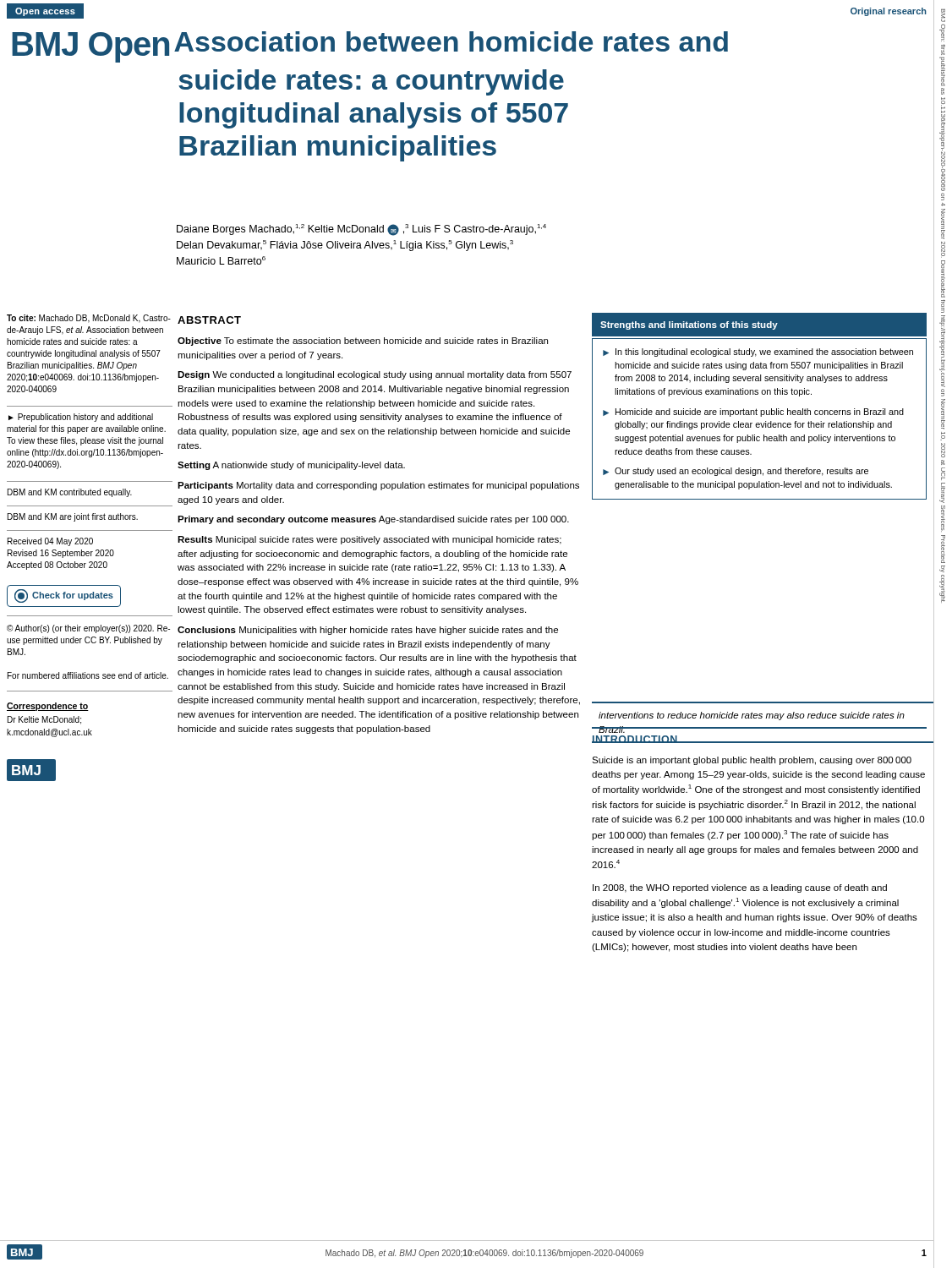Find the text starting "BMJ Open Association"
Screen dimensions: 1268x952
click(x=370, y=94)
